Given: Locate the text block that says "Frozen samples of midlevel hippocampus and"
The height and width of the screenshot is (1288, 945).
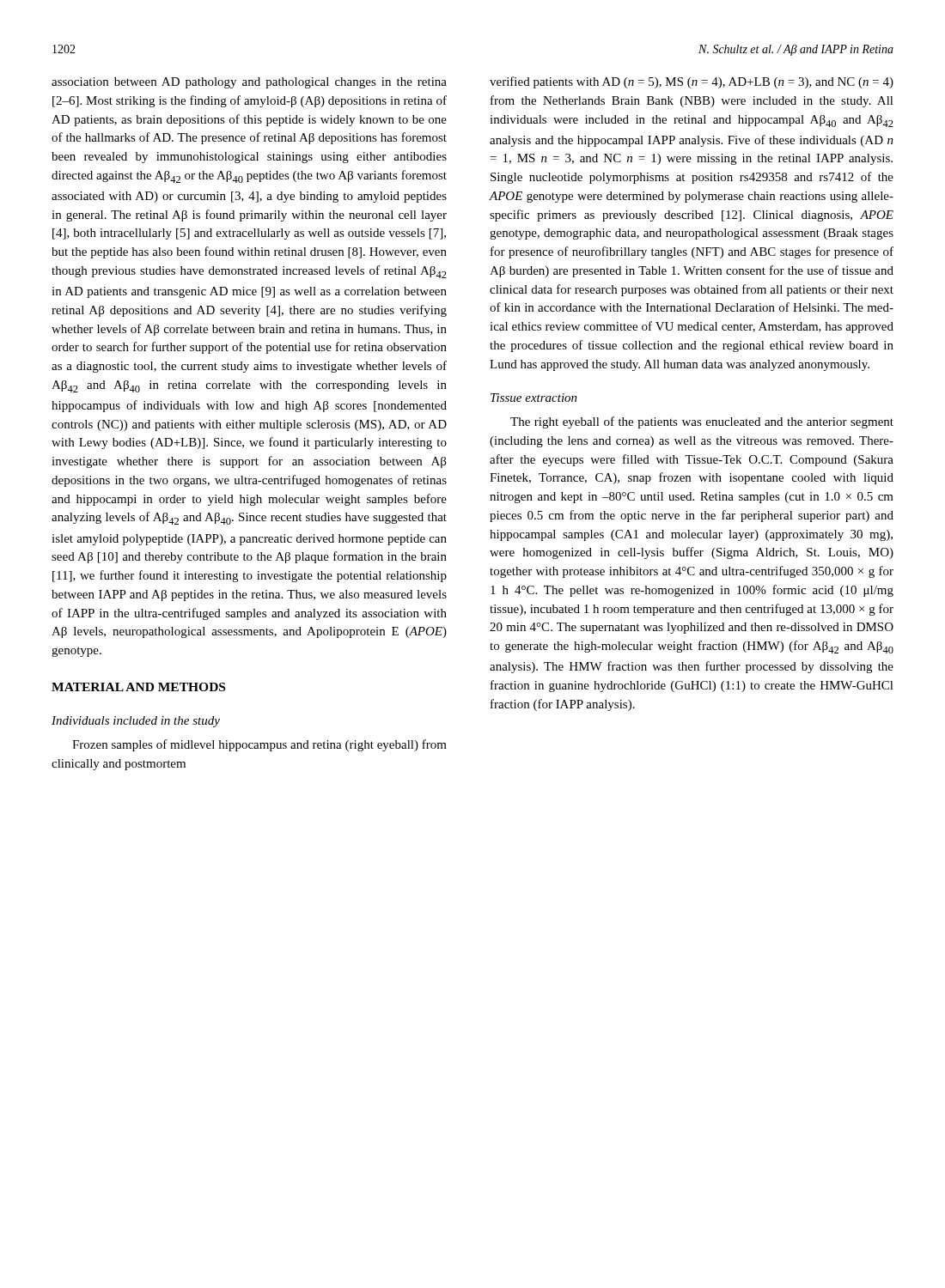Looking at the screenshot, I should coord(249,755).
